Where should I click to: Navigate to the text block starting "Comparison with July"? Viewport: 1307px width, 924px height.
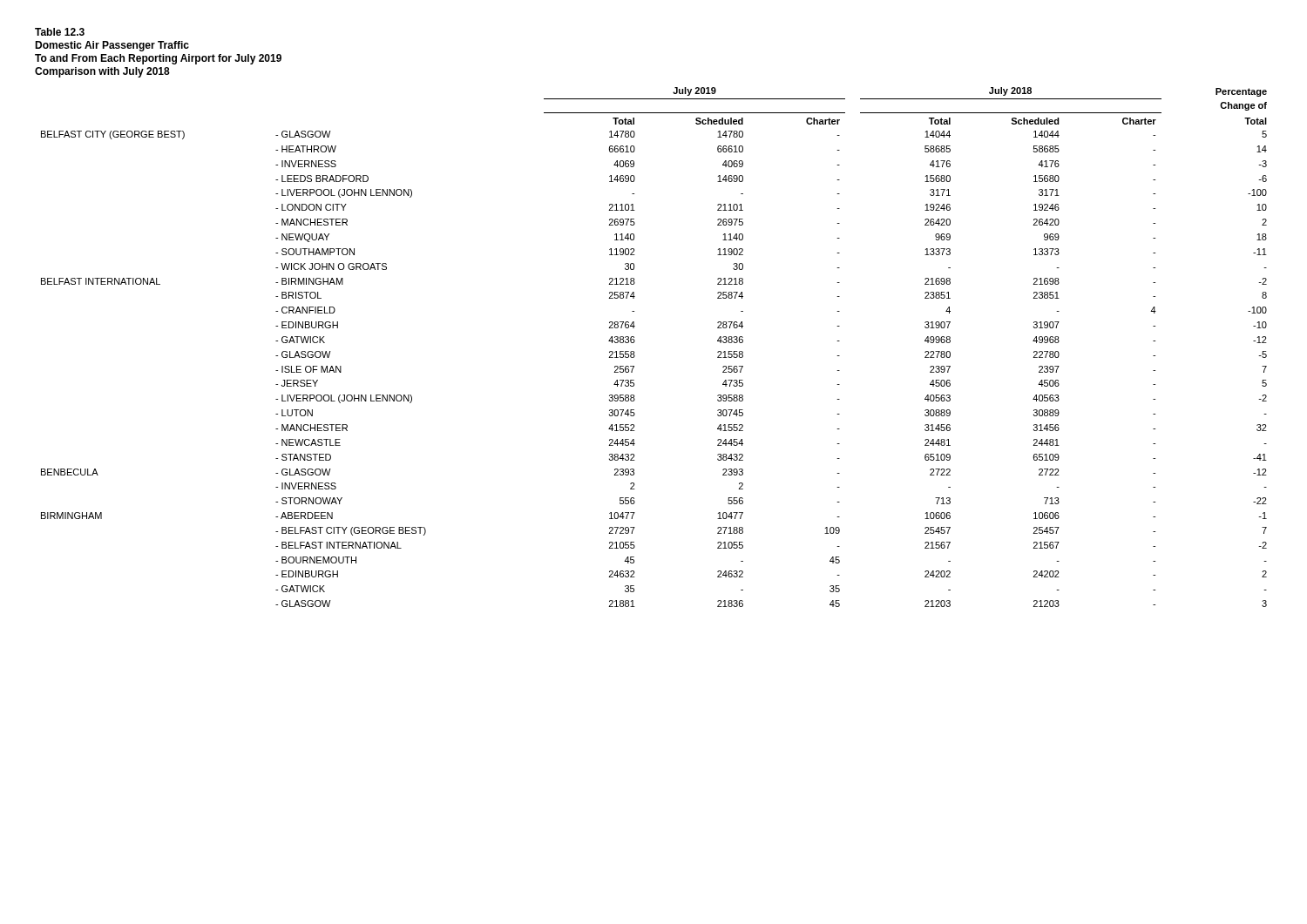[x=102, y=71]
